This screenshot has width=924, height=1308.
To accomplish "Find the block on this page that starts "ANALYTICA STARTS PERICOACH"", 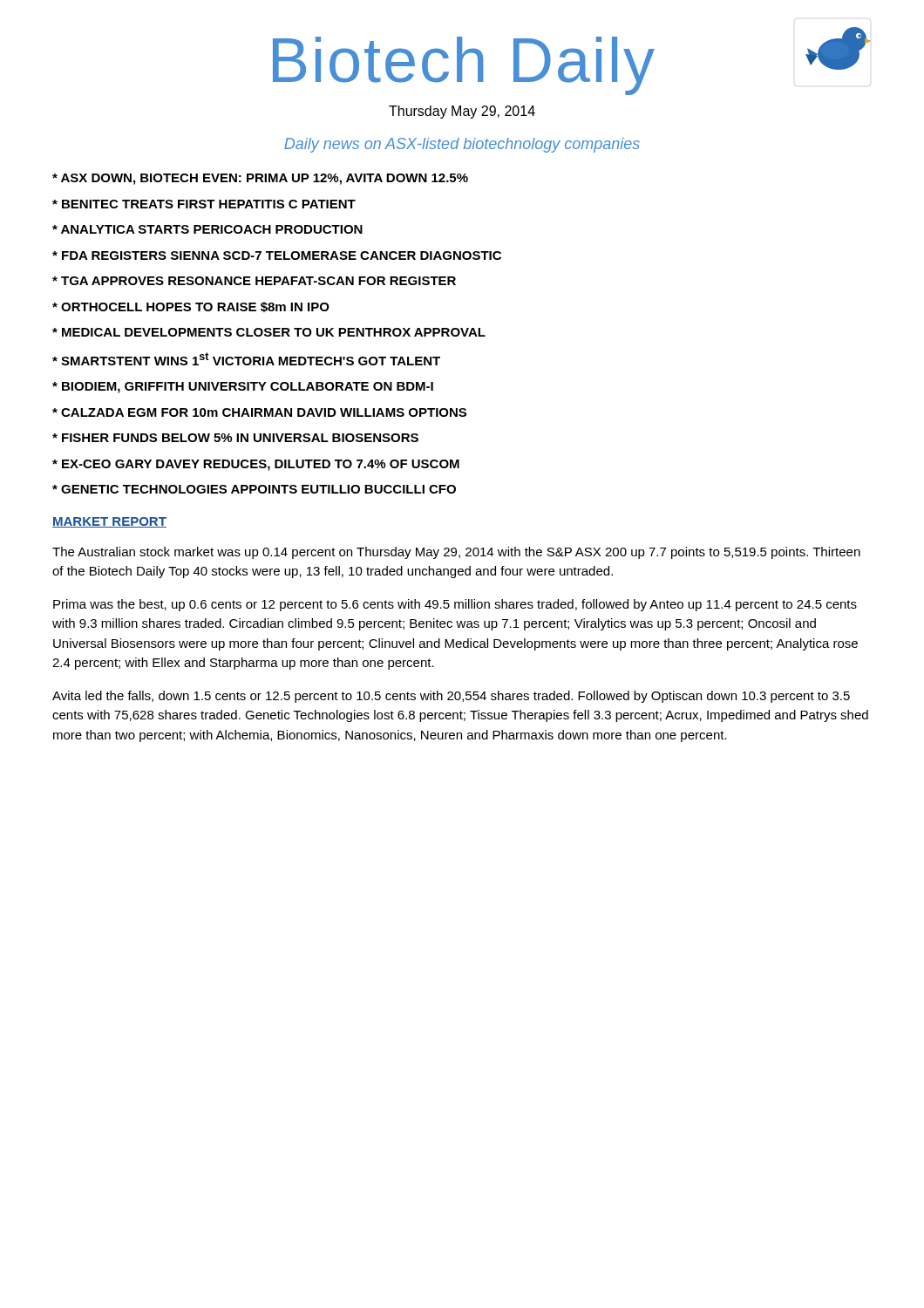I will (208, 229).
